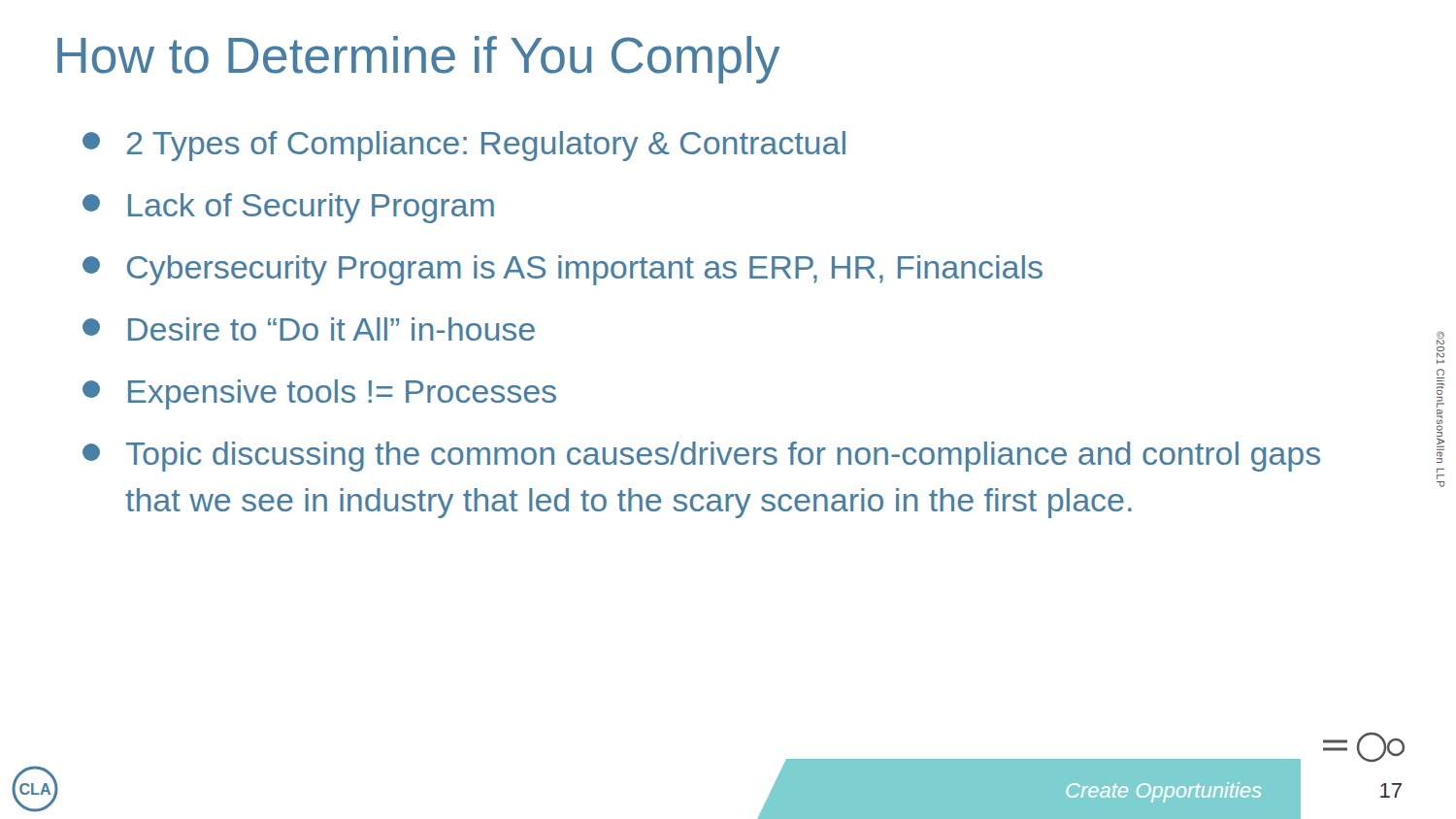1456x819 pixels.
Task: Click on the element starting "Expensive tools != Processes"
Action: click(319, 394)
